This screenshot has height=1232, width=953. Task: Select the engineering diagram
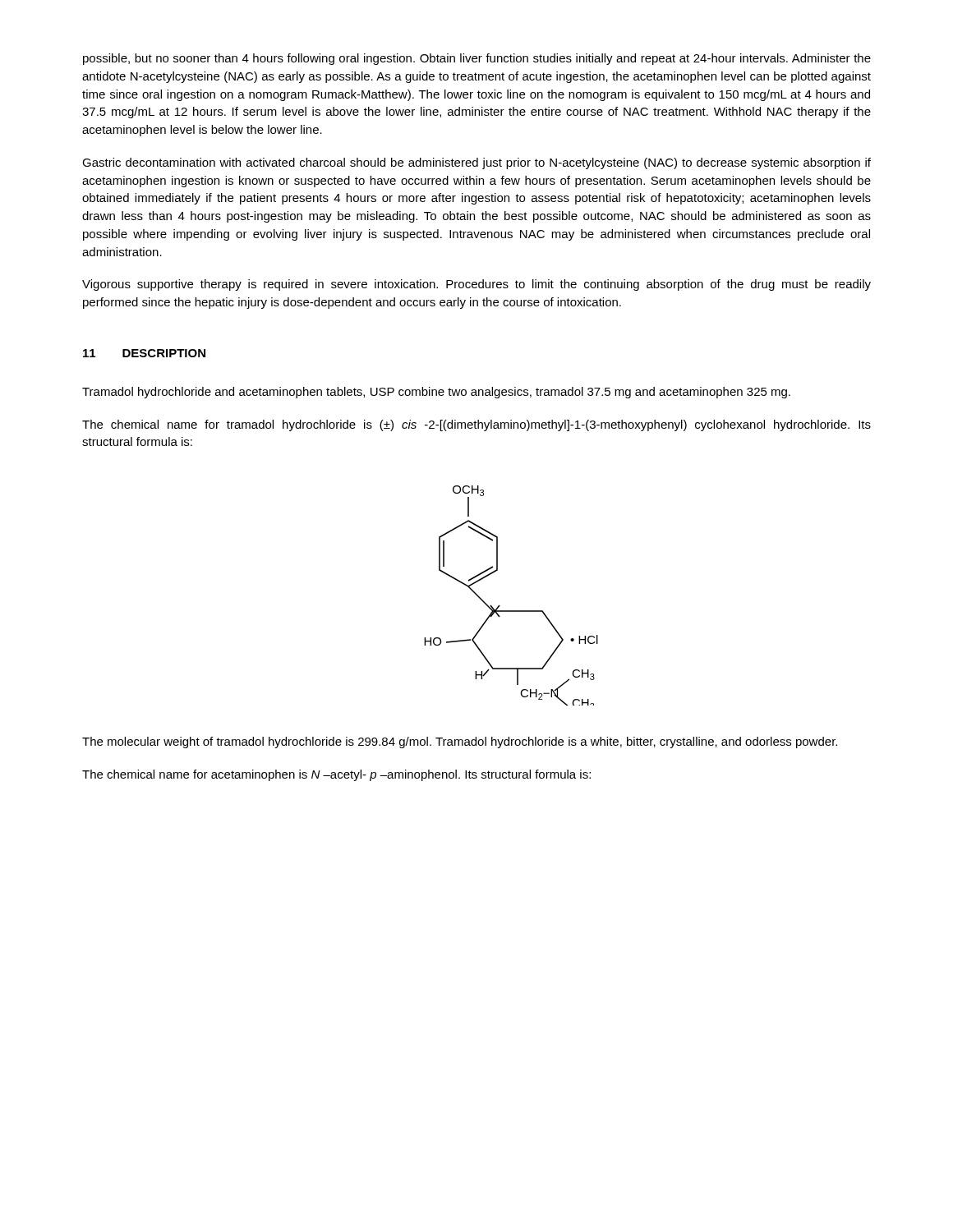pos(476,592)
